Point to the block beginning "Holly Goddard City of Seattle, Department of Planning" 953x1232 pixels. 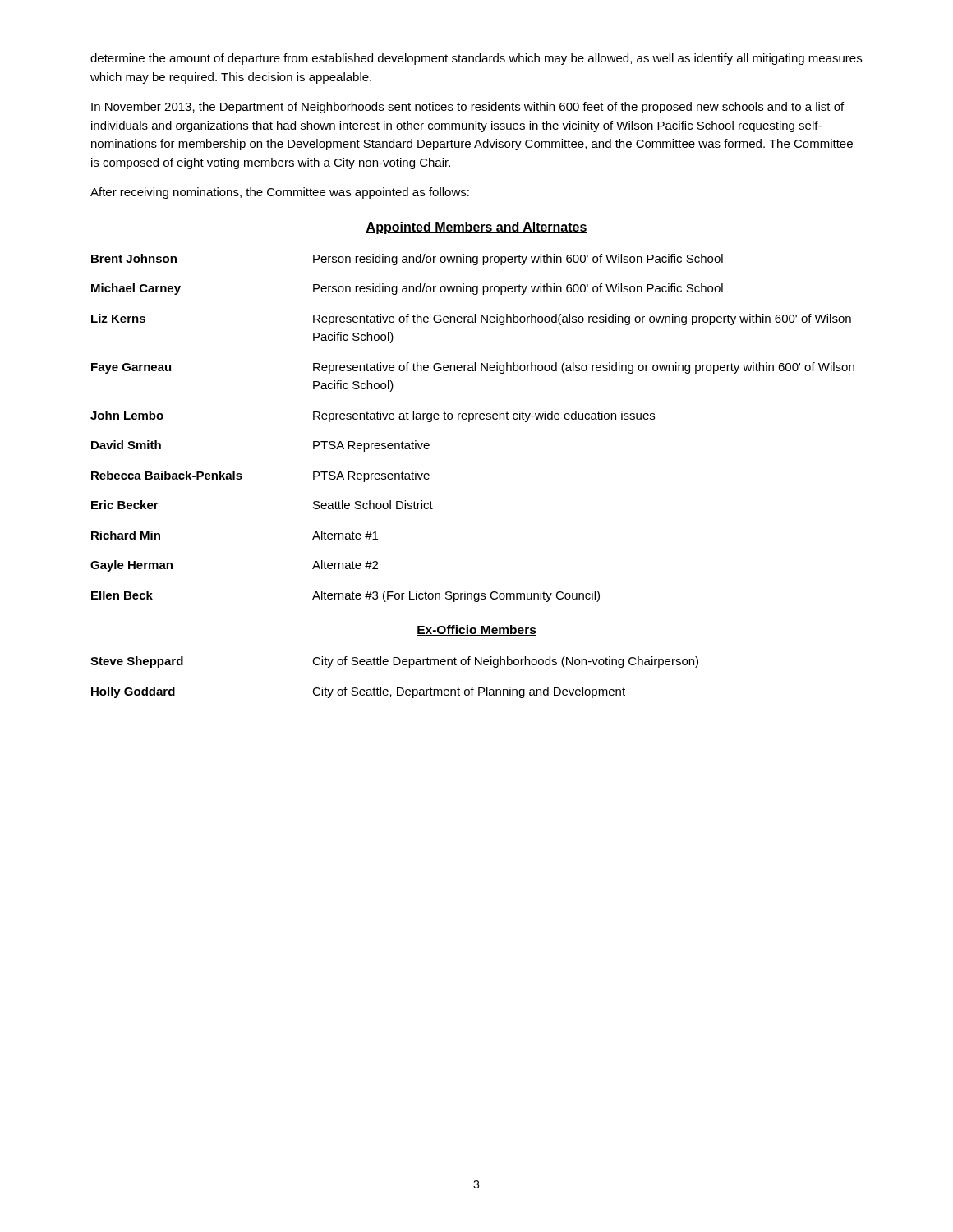(476, 691)
